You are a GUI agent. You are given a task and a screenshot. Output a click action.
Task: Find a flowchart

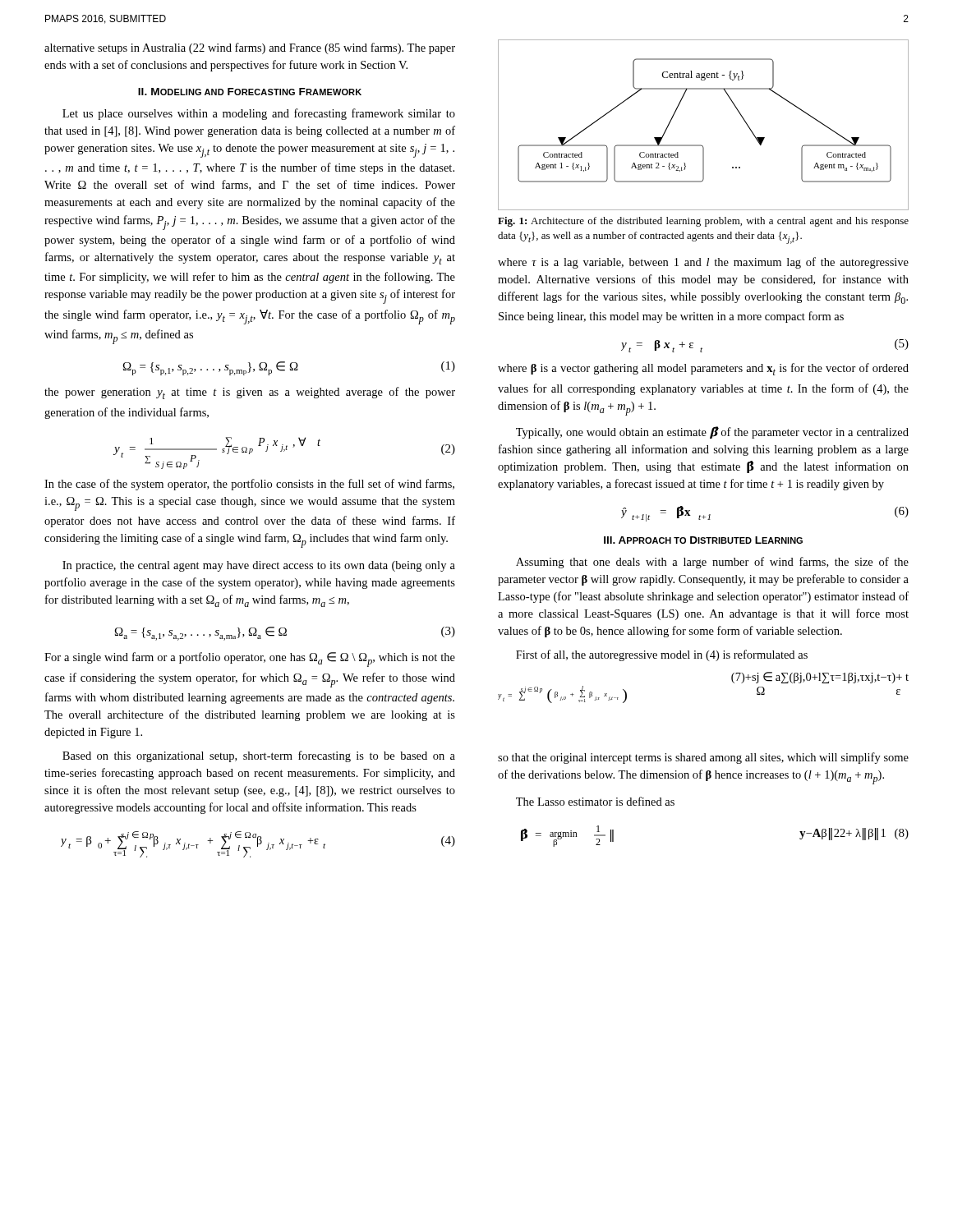703,125
